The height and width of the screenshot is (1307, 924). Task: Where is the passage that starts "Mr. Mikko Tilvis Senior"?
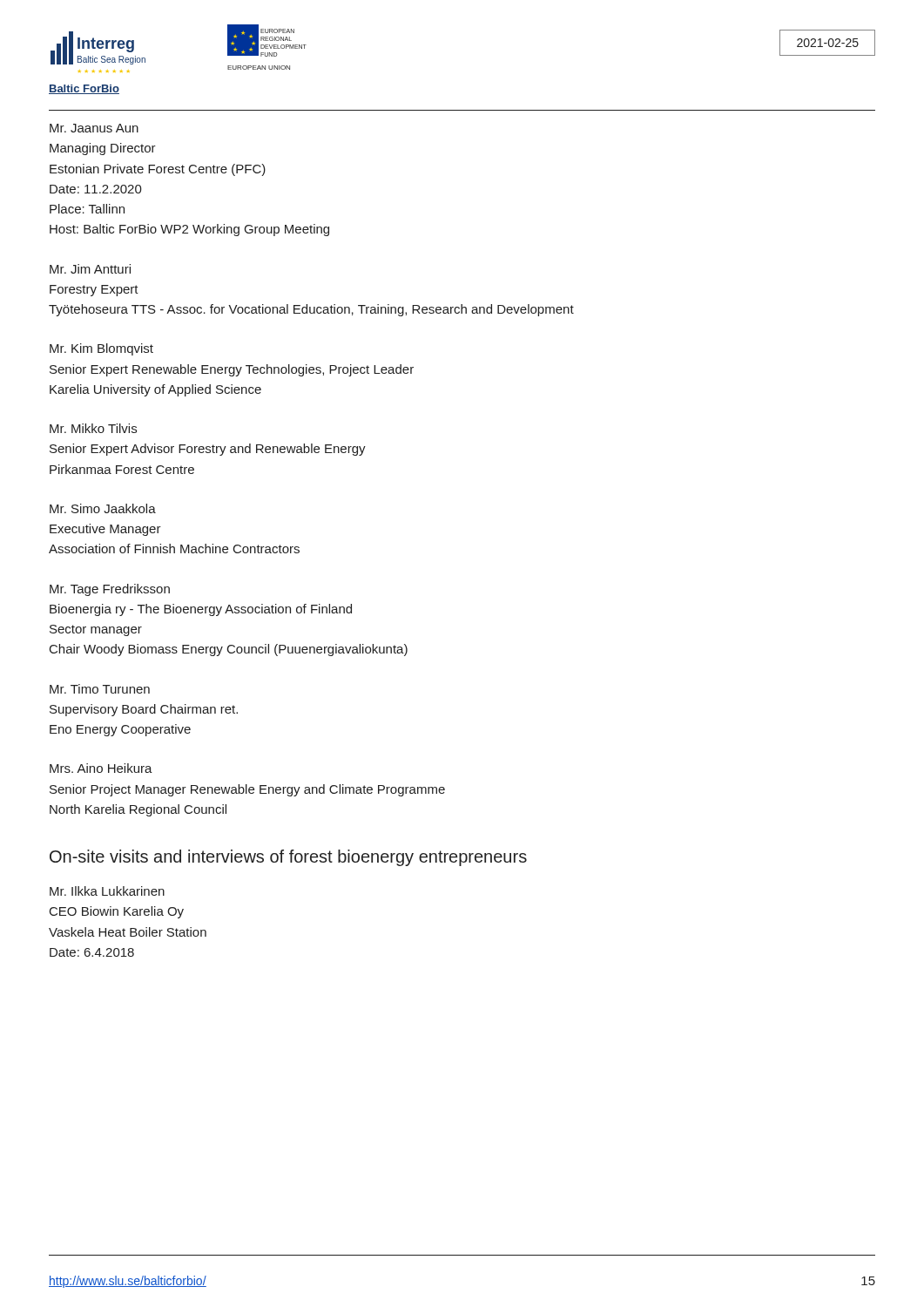(93, 428)
